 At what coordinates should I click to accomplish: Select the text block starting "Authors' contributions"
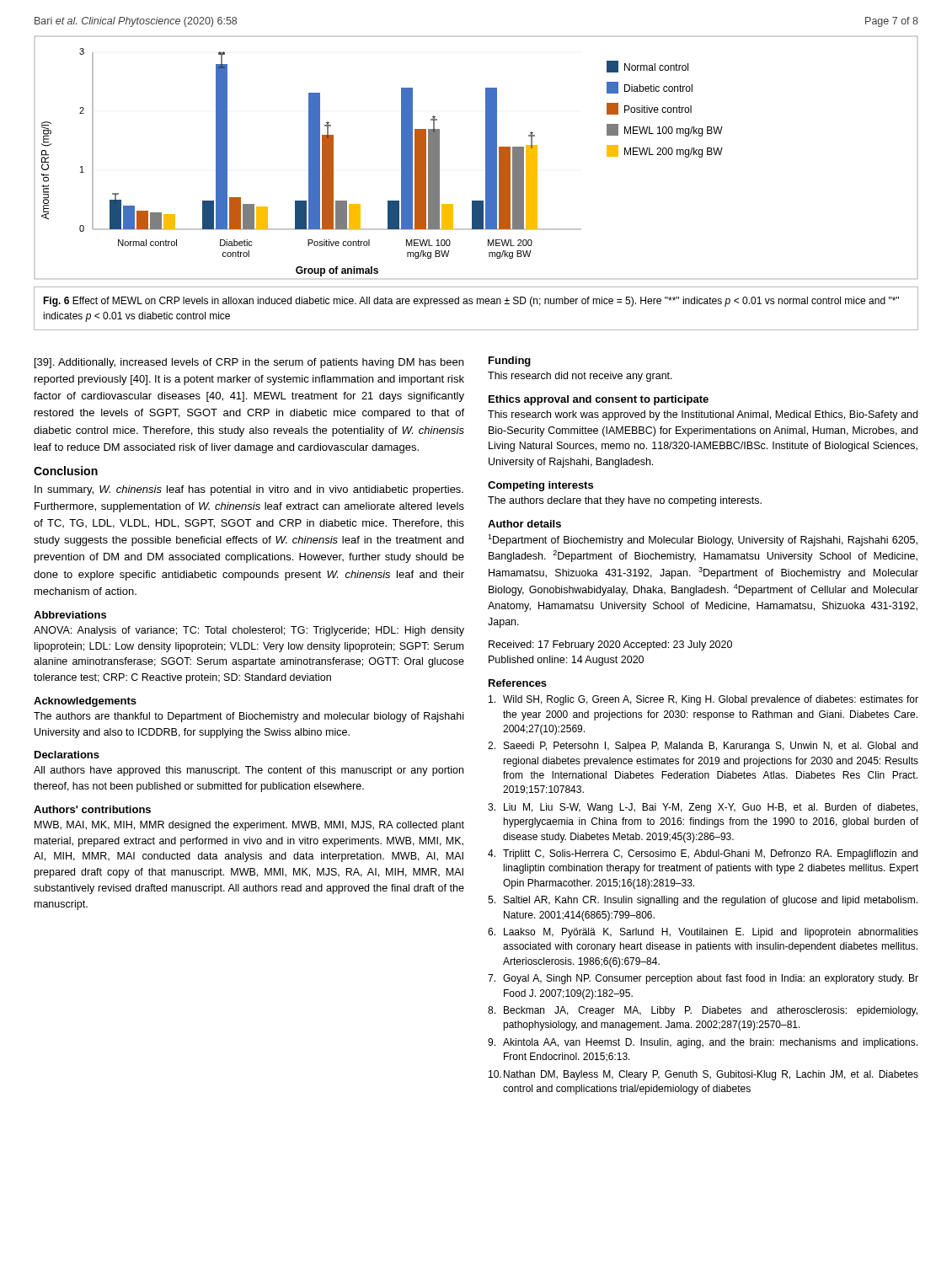92,809
